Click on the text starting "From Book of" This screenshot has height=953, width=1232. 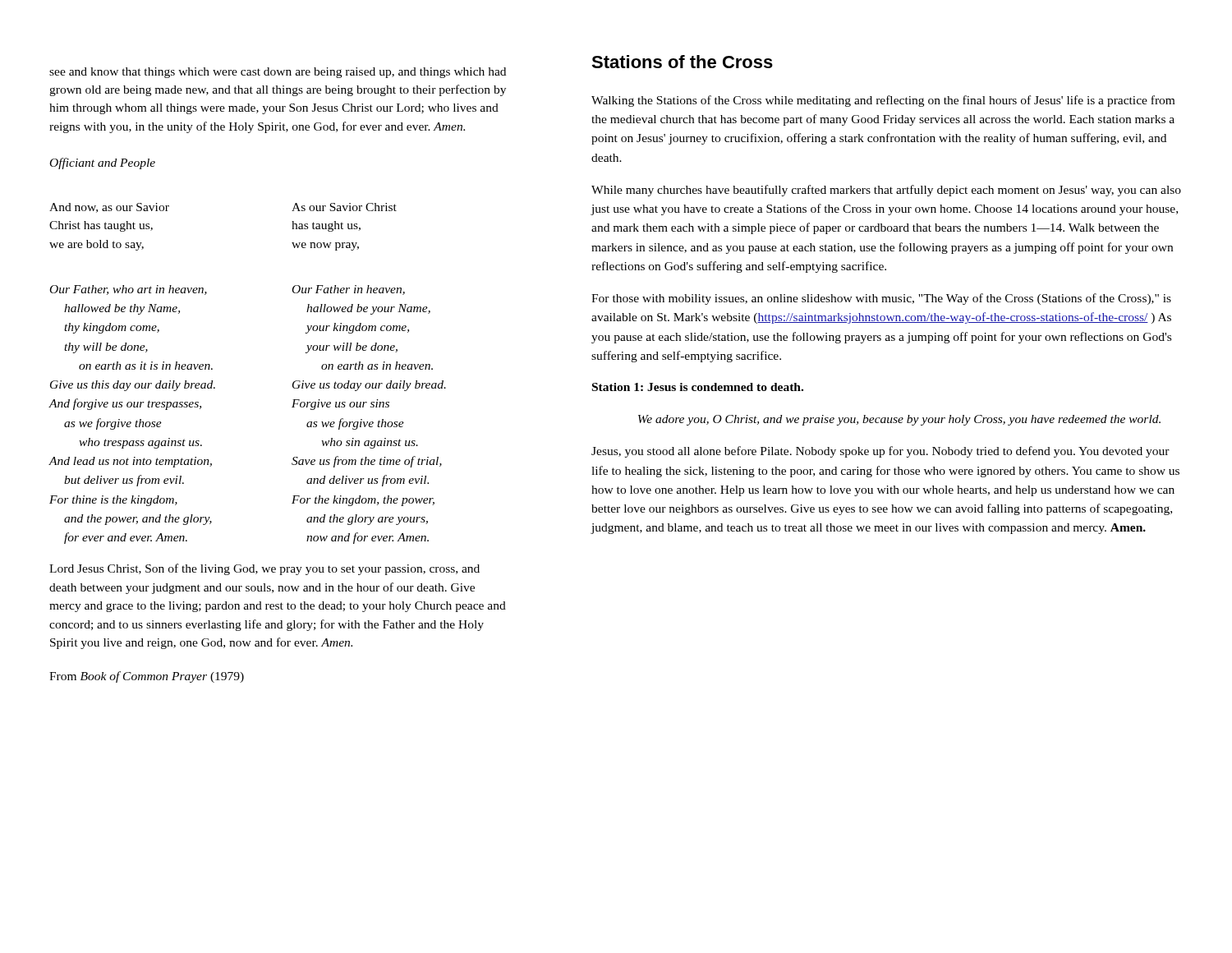point(147,677)
